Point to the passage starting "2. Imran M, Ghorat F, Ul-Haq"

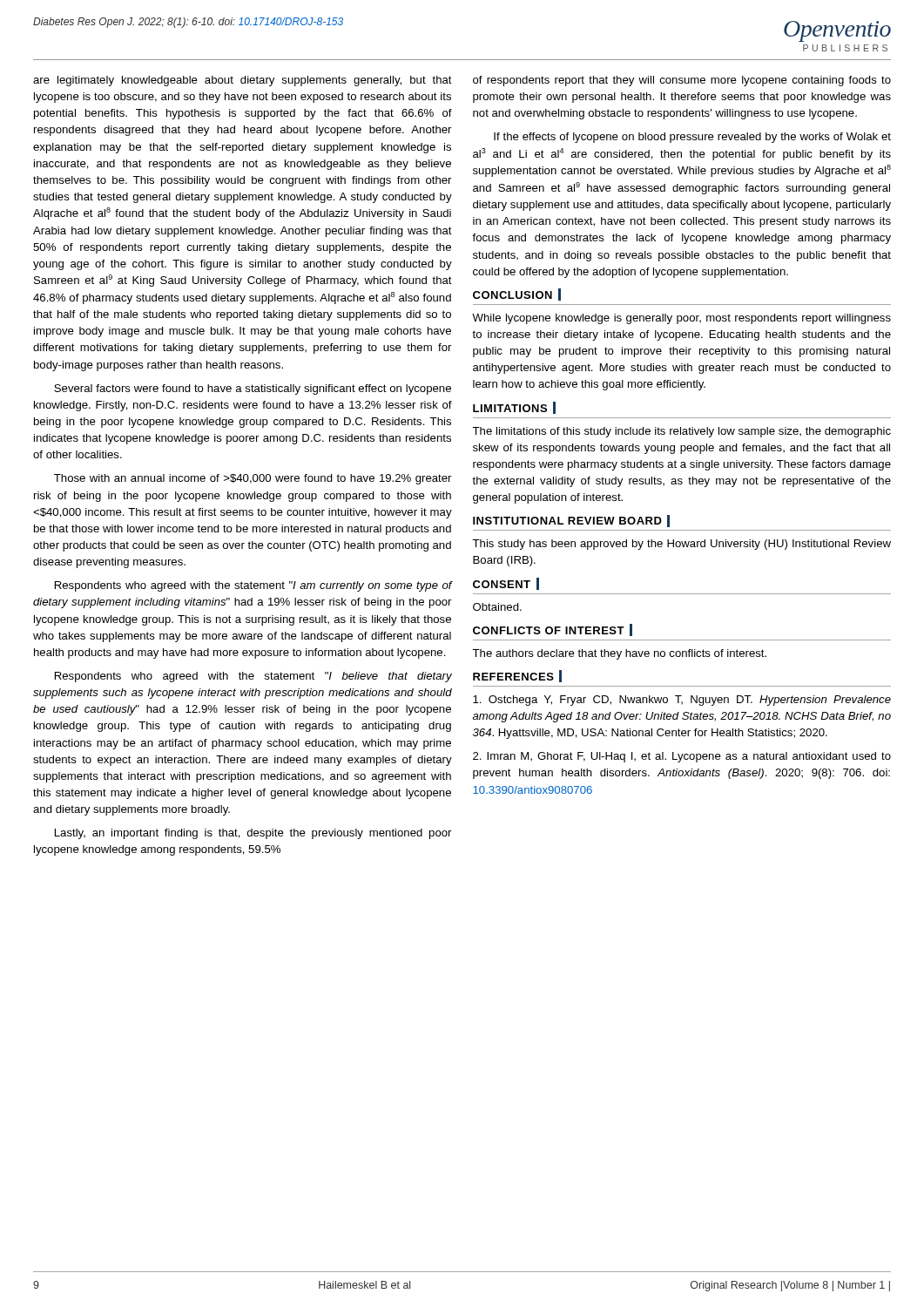(x=682, y=773)
